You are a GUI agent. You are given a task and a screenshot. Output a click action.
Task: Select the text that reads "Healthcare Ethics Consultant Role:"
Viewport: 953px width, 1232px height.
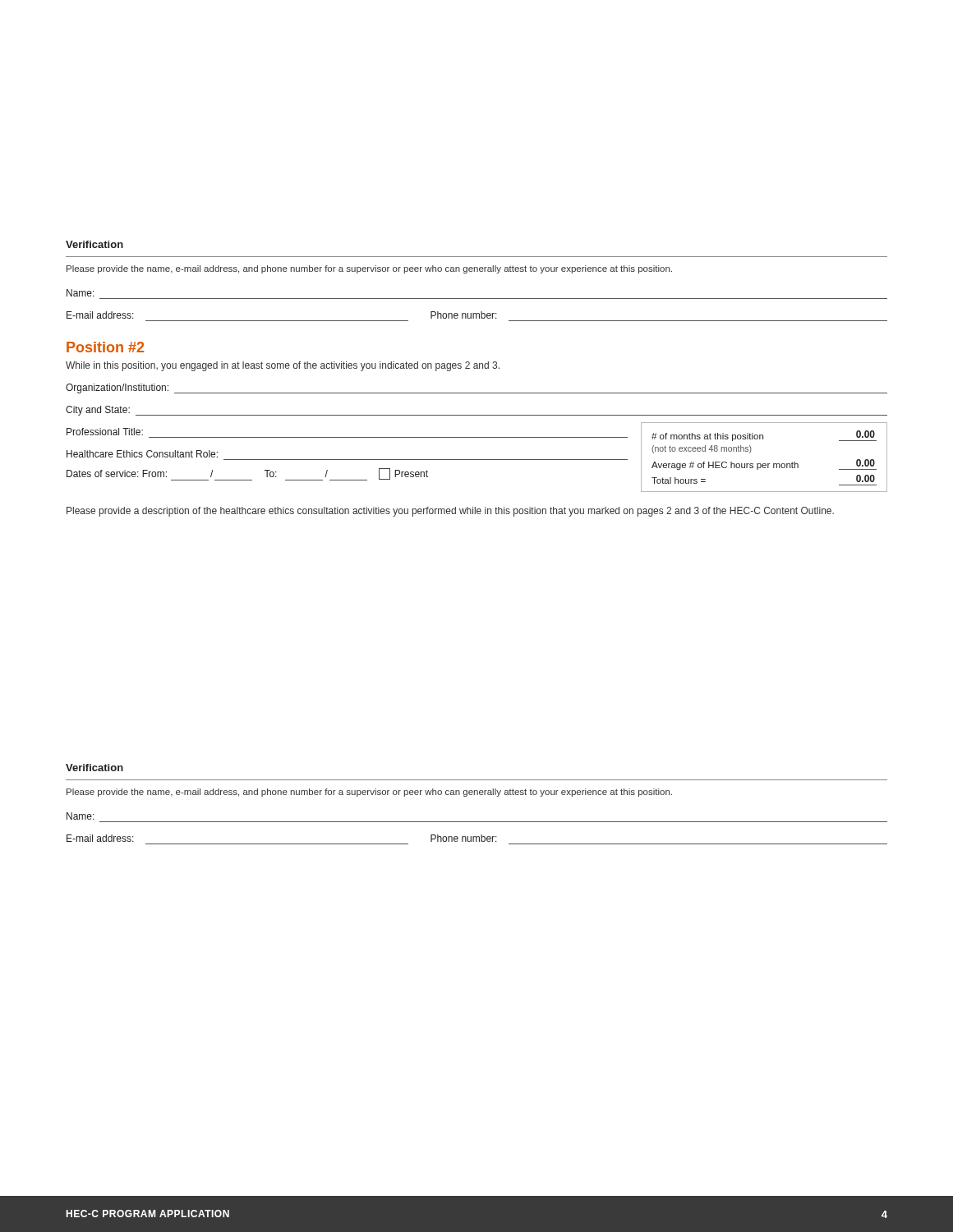click(x=347, y=452)
